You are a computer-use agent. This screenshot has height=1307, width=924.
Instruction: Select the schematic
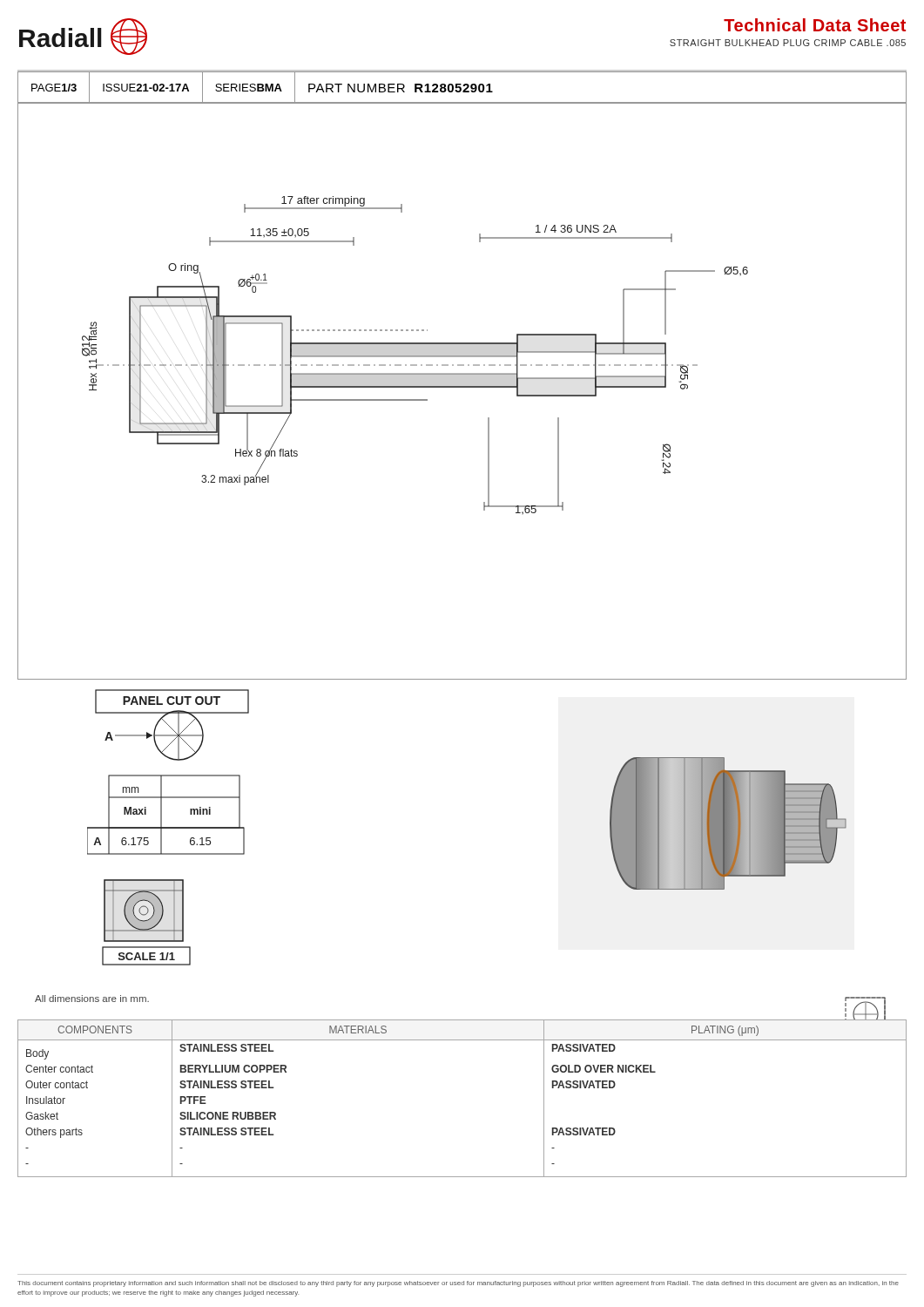click(854, 1021)
